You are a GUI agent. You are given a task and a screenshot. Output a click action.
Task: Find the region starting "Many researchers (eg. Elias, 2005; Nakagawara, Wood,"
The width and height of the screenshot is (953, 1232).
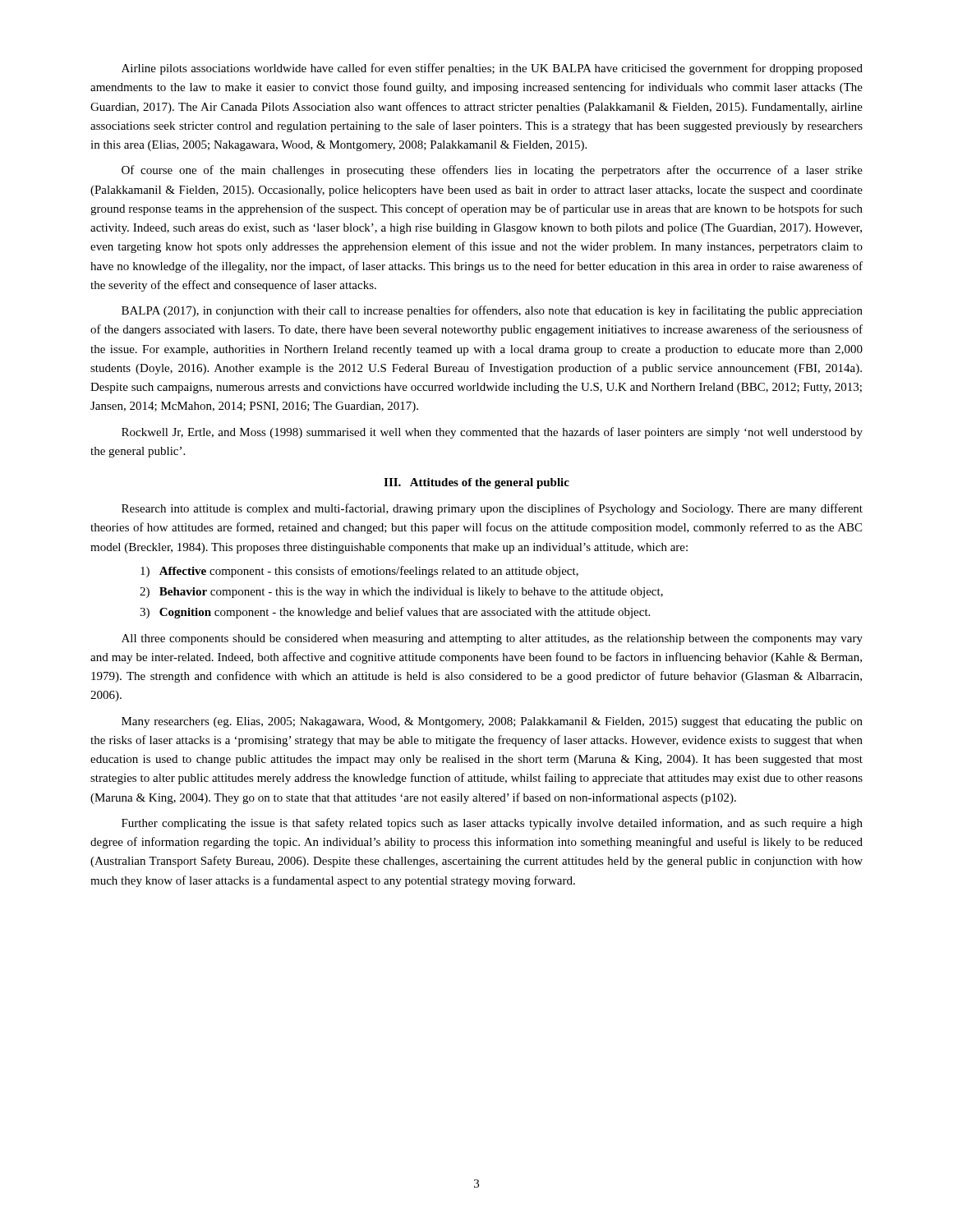tap(476, 759)
